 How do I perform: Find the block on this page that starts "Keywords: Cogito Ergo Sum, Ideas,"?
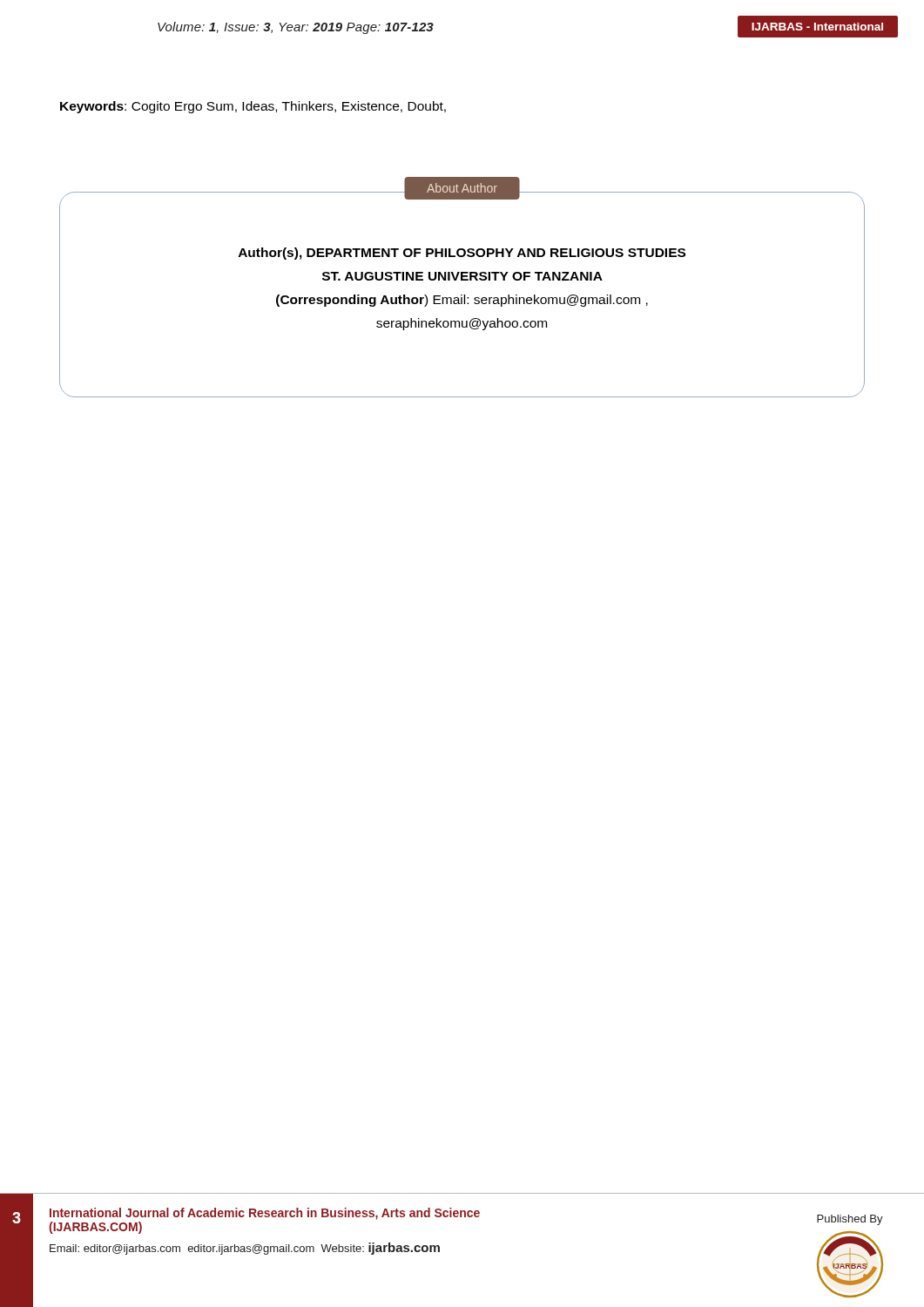[253, 106]
